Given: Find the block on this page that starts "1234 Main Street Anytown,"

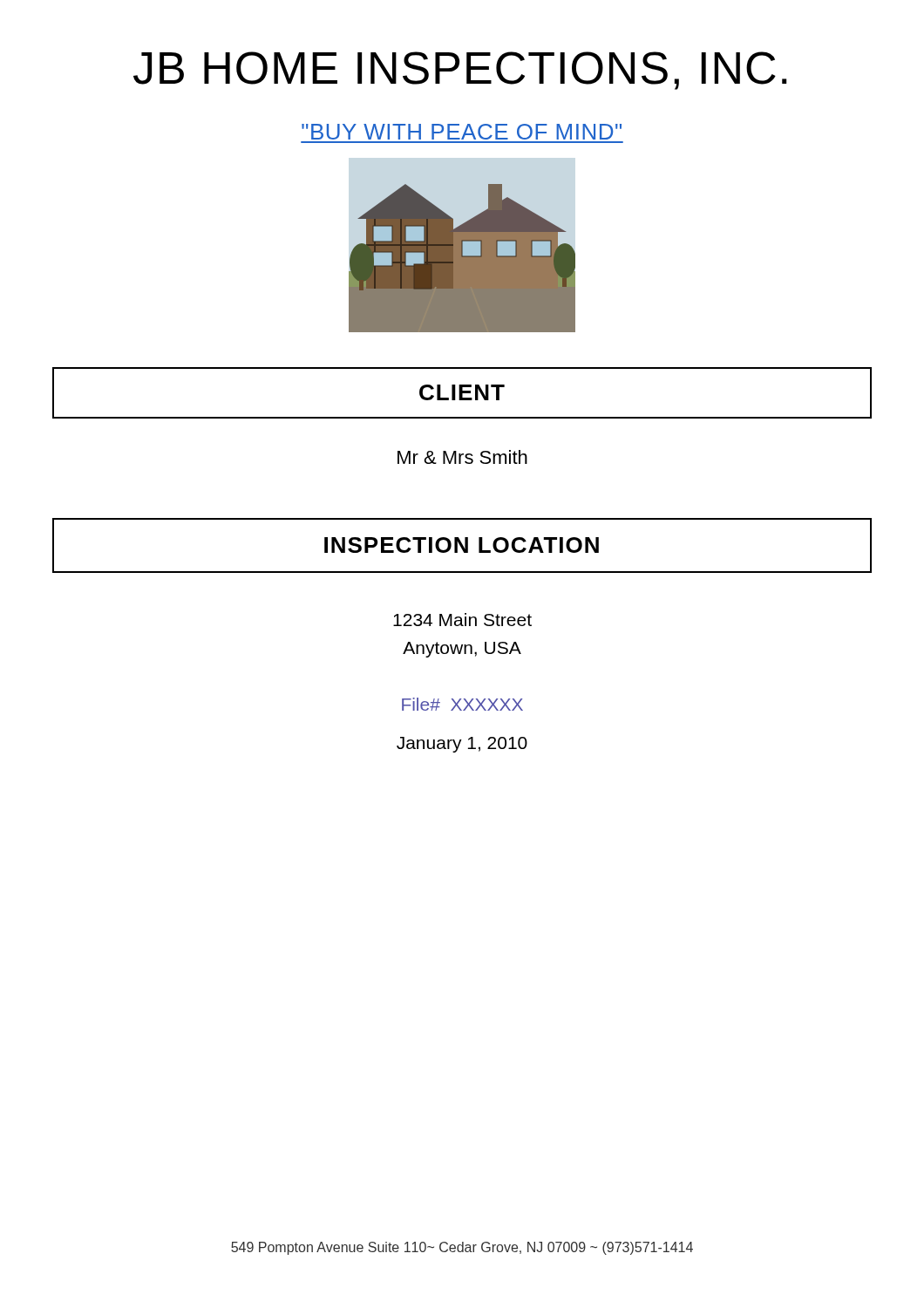Looking at the screenshot, I should [x=462, y=633].
